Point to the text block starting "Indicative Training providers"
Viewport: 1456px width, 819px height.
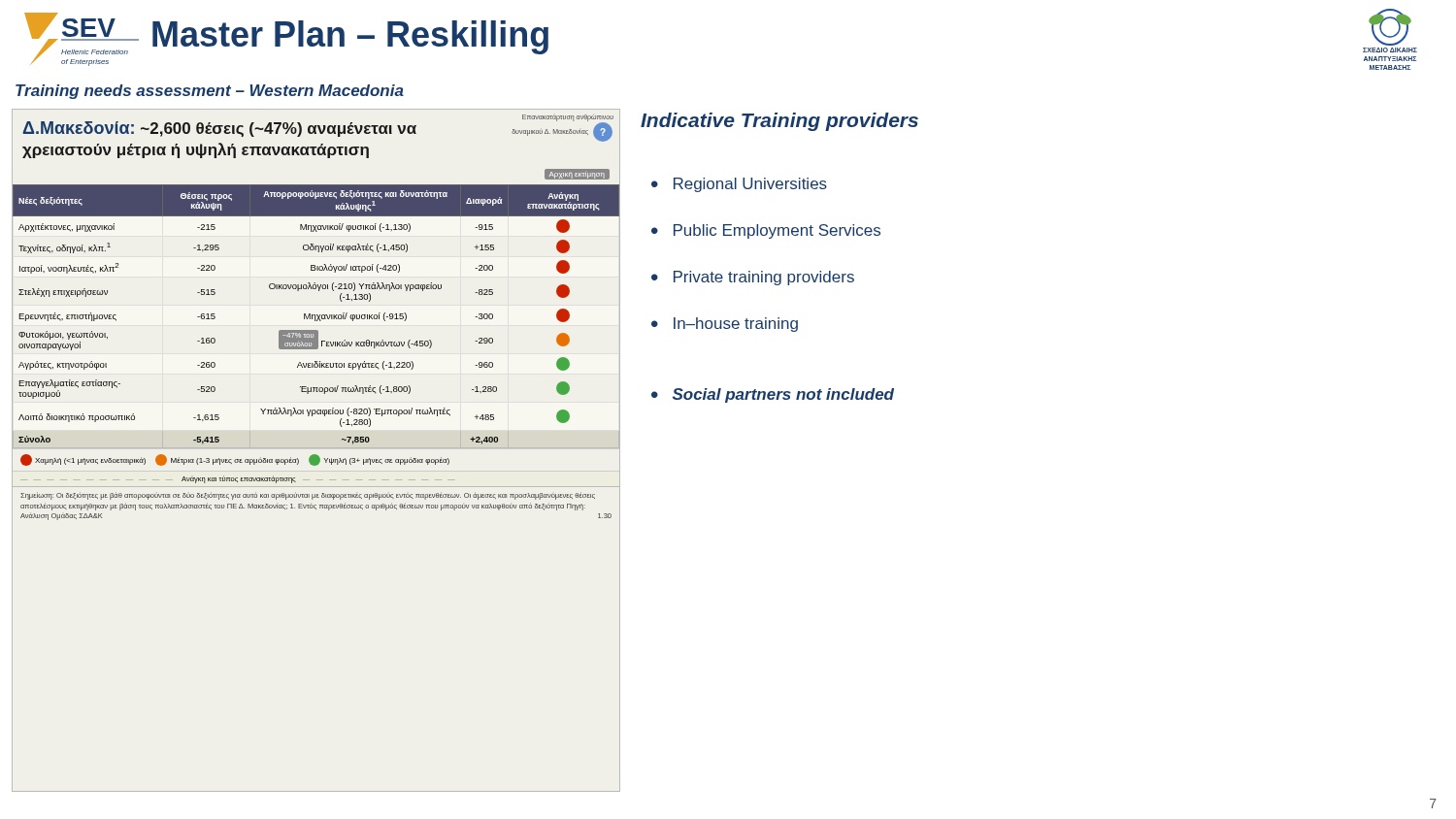(780, 120)
